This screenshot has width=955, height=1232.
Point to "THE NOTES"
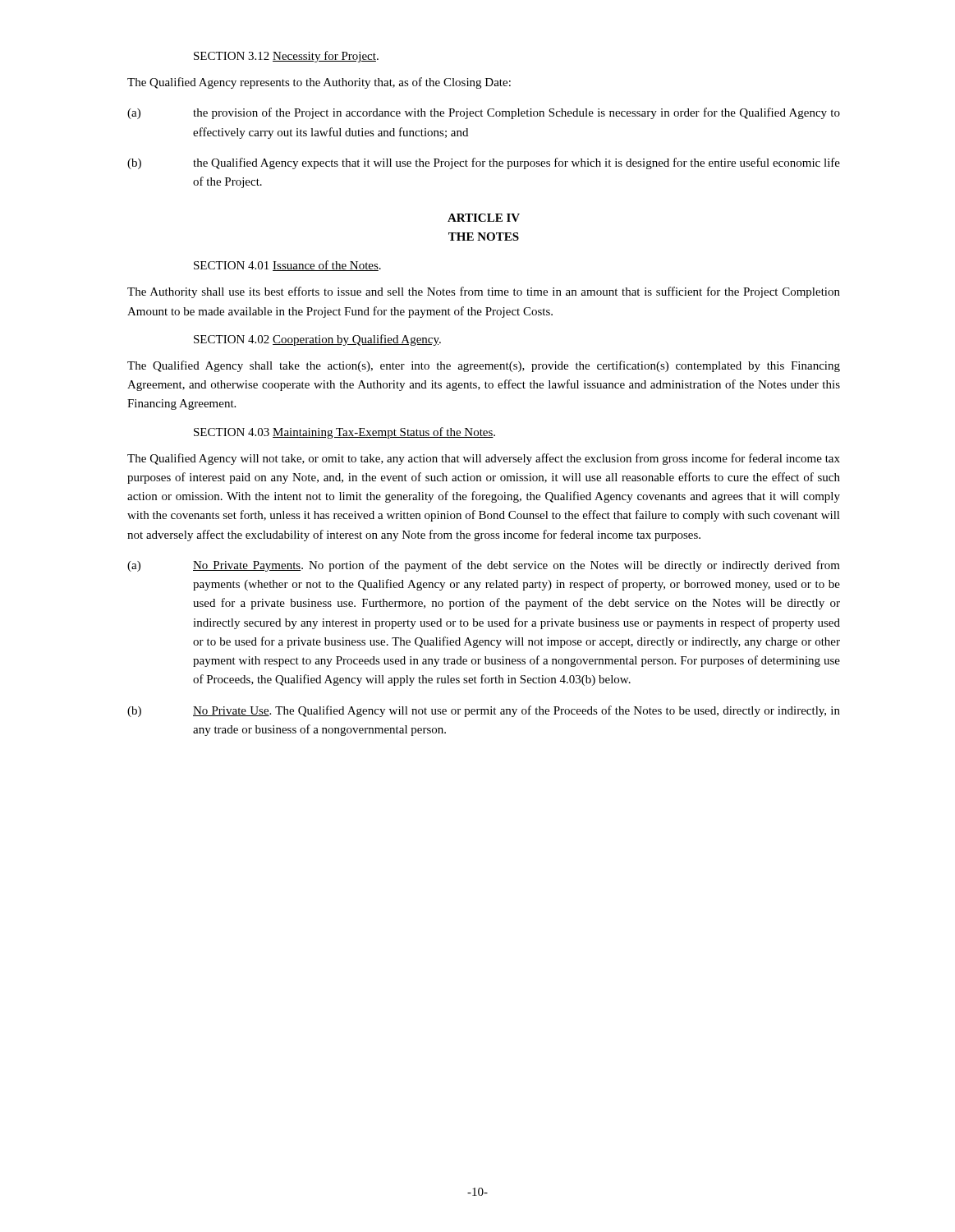pos(484,237)
